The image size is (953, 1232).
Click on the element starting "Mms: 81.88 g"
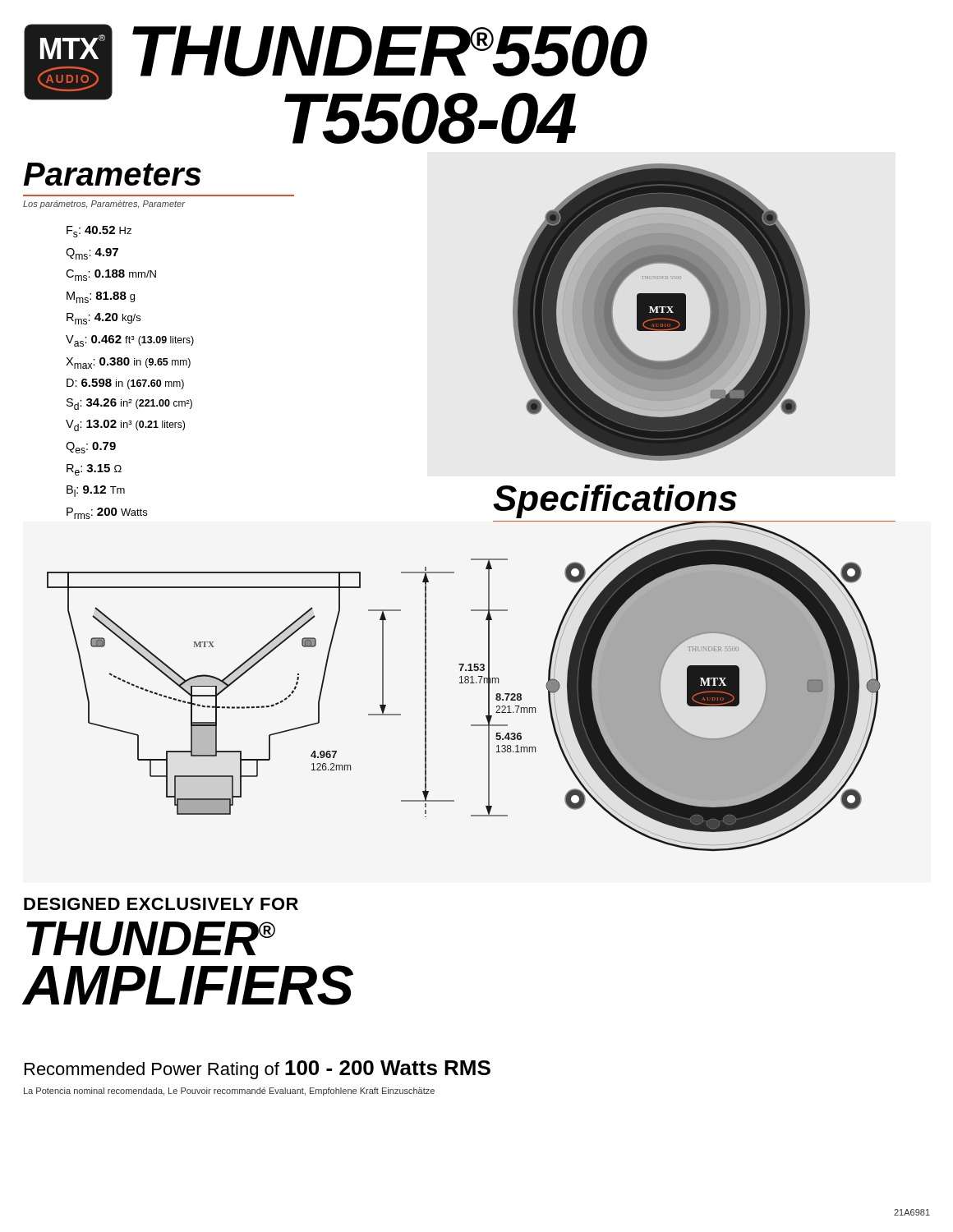(x=101, y=297)
